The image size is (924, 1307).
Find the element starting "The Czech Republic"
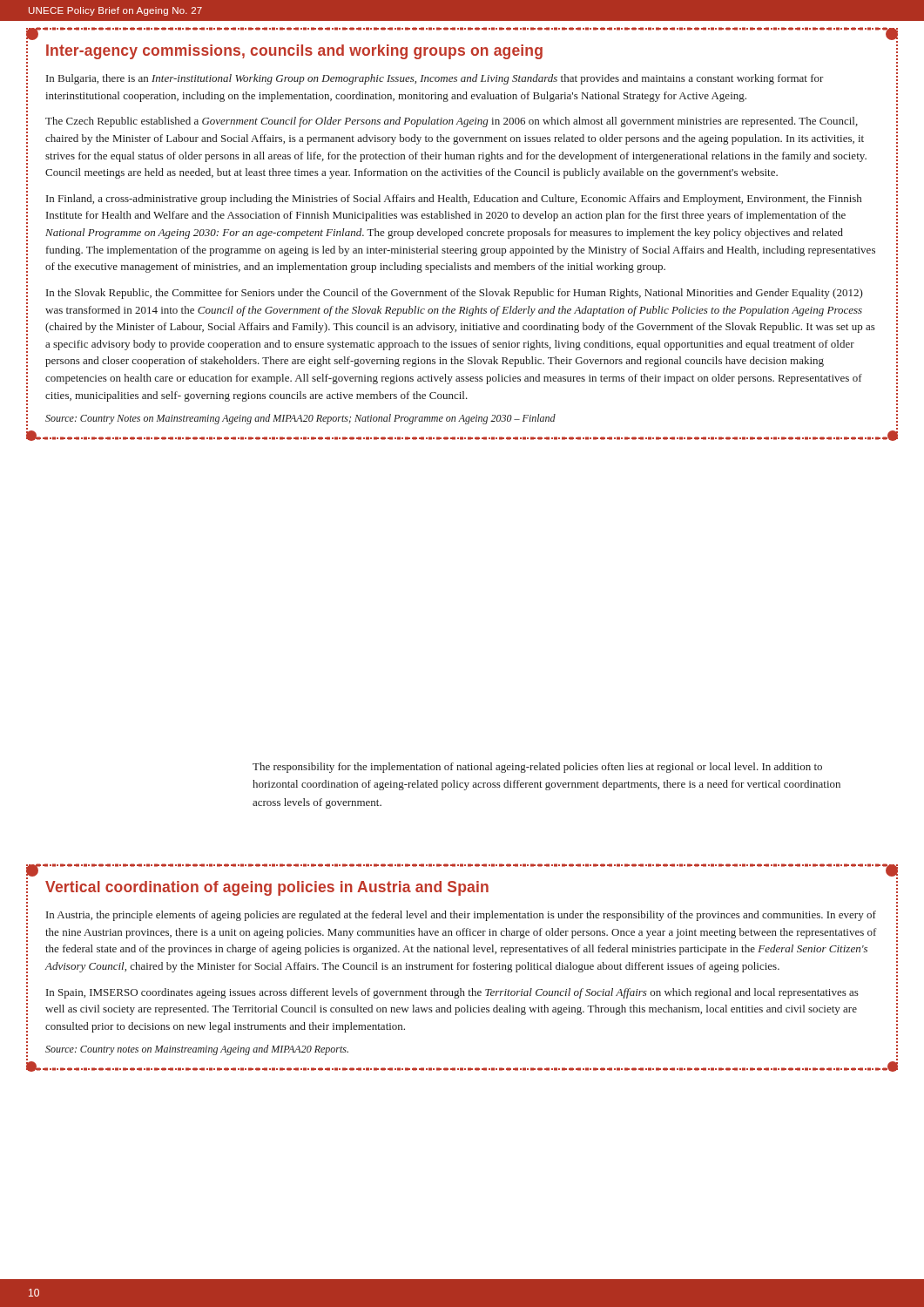(456, 147)
